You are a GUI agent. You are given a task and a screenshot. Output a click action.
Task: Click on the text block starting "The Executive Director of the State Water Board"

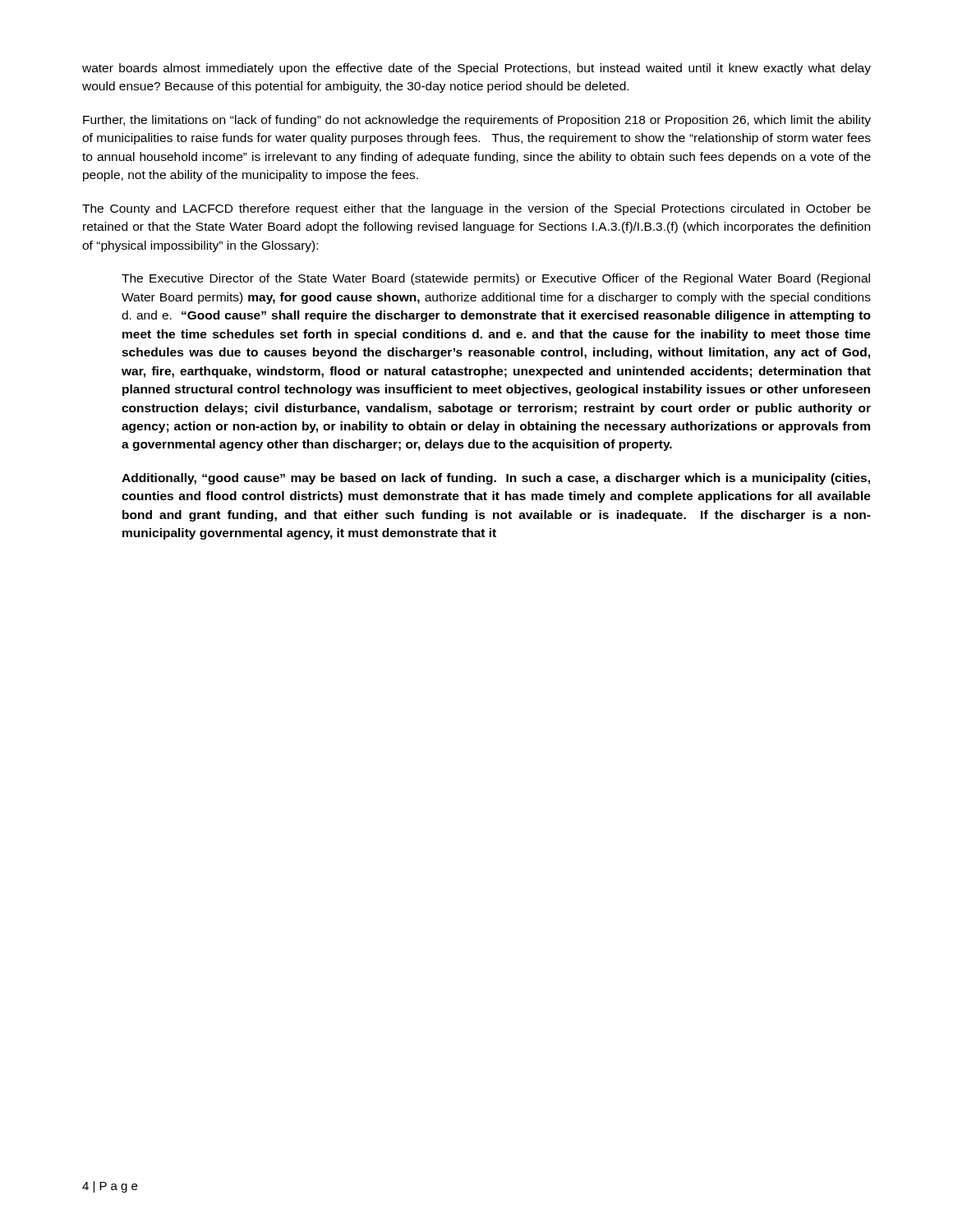[x=496, y=361]
